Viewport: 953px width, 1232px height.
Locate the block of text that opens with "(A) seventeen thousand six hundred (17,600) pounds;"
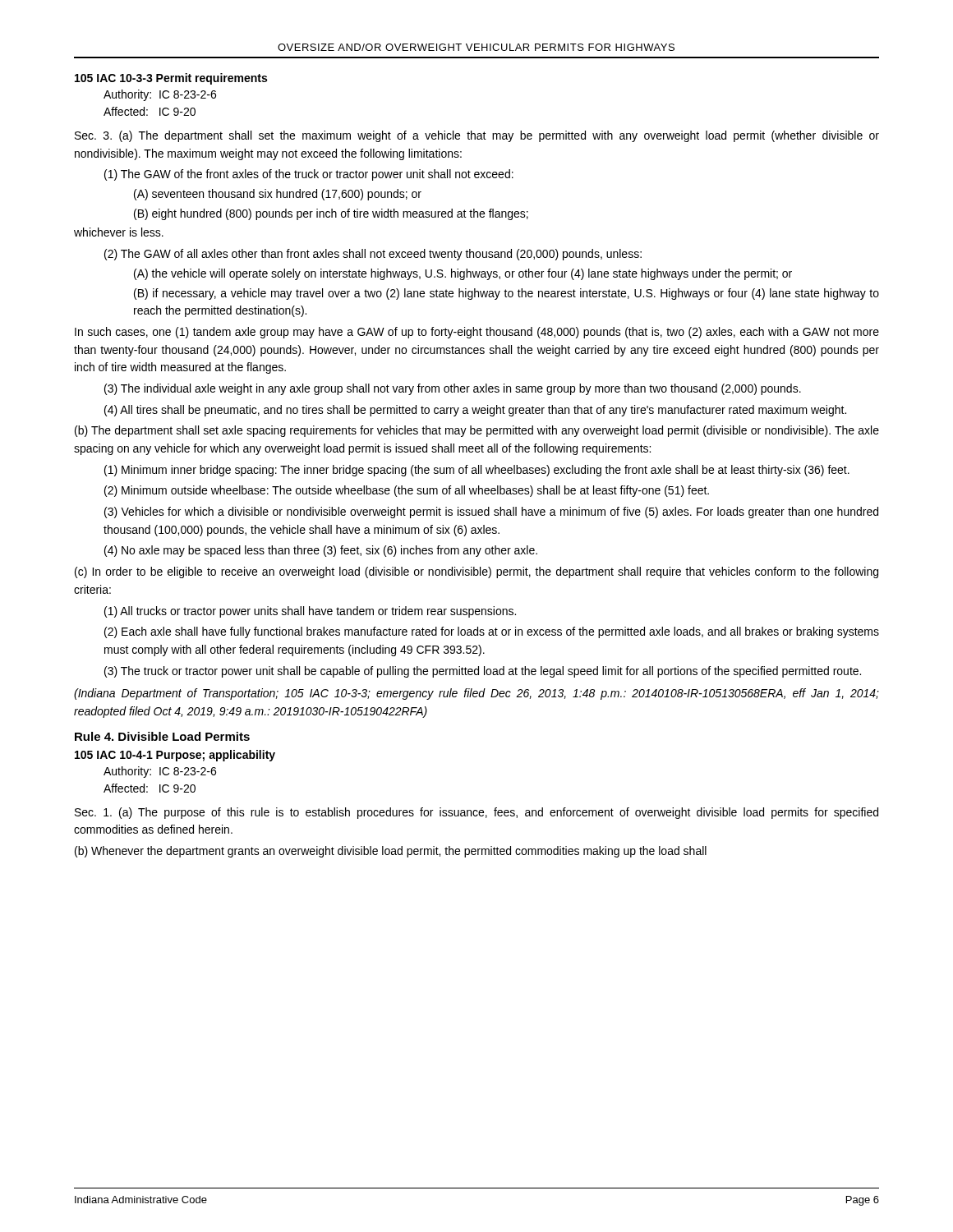[277, 194]
